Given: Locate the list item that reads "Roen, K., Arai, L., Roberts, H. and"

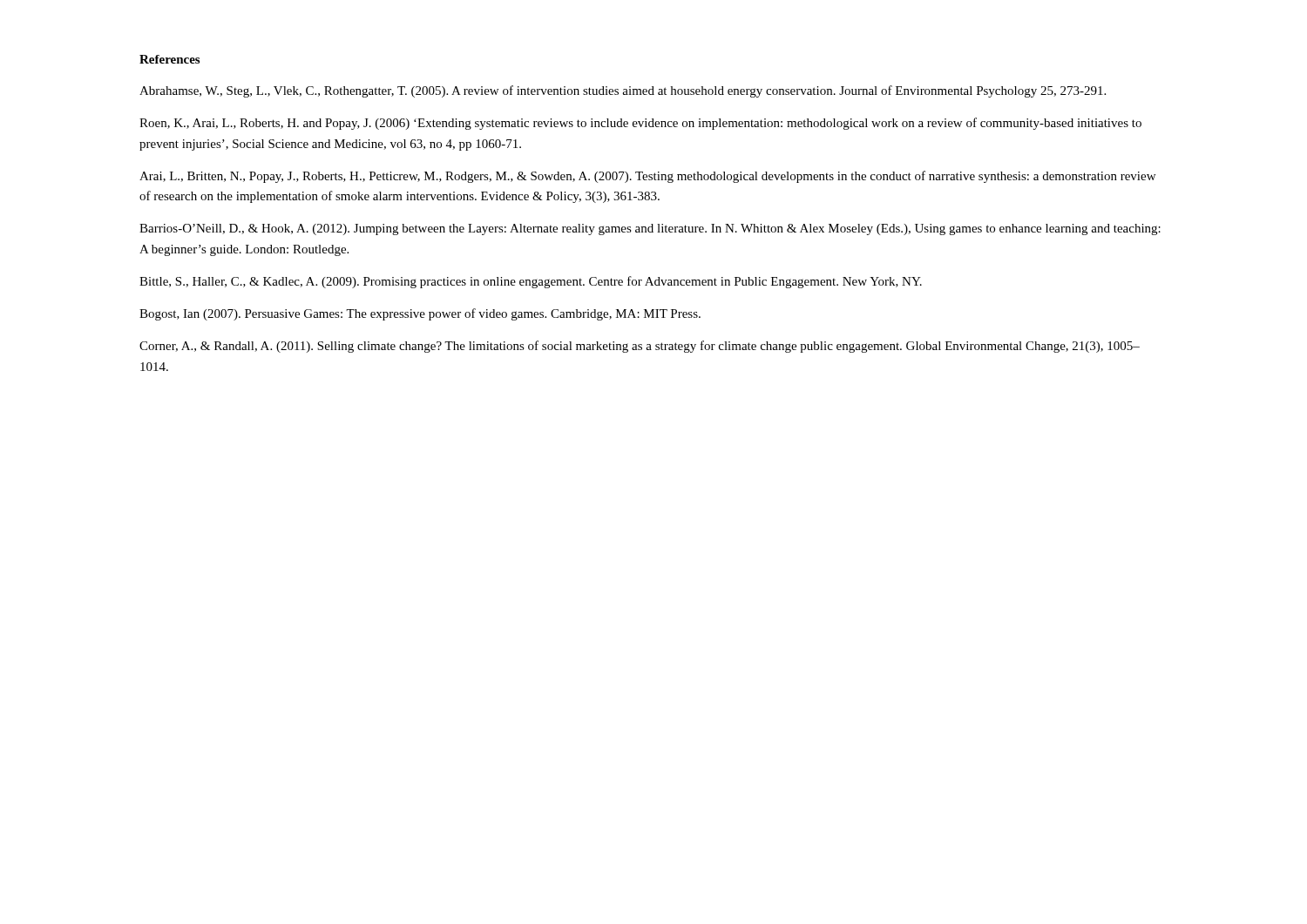Looking at the screenshot, I should [x=641, y=133].
